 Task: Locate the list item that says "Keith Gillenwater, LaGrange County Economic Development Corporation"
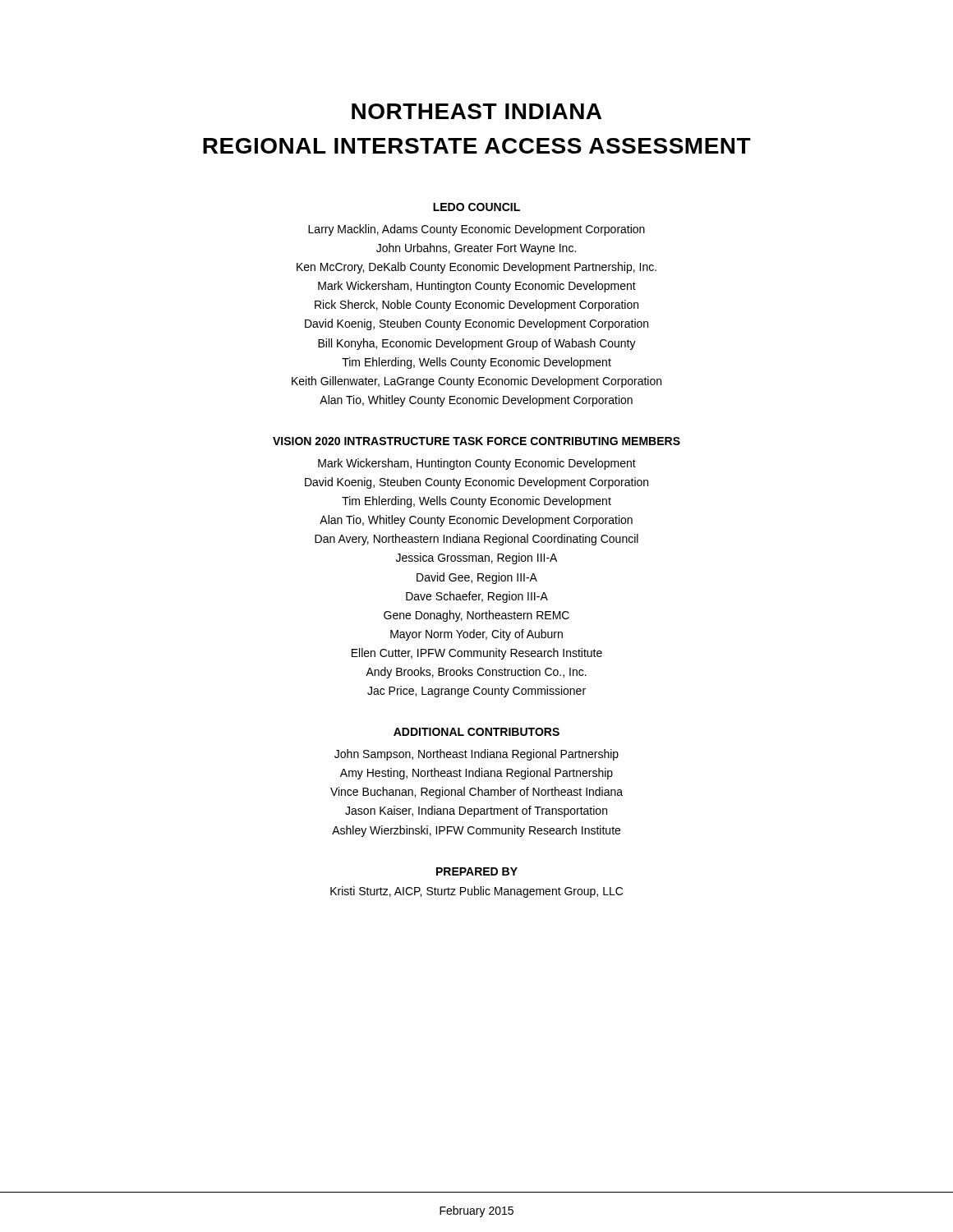coord(476,381)
